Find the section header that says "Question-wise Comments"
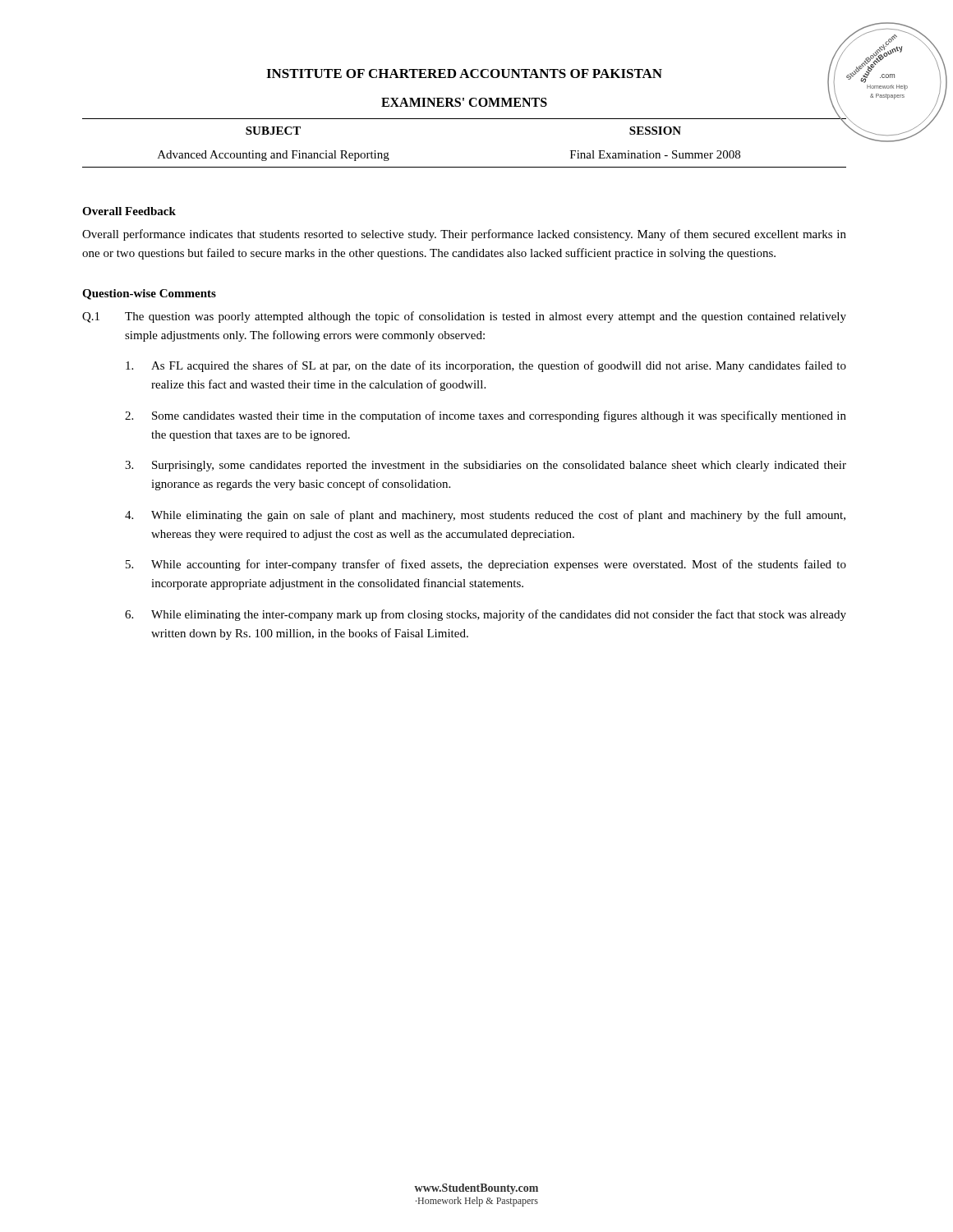The height and width of the screenshot is (1232, 953). pos(149,293)
